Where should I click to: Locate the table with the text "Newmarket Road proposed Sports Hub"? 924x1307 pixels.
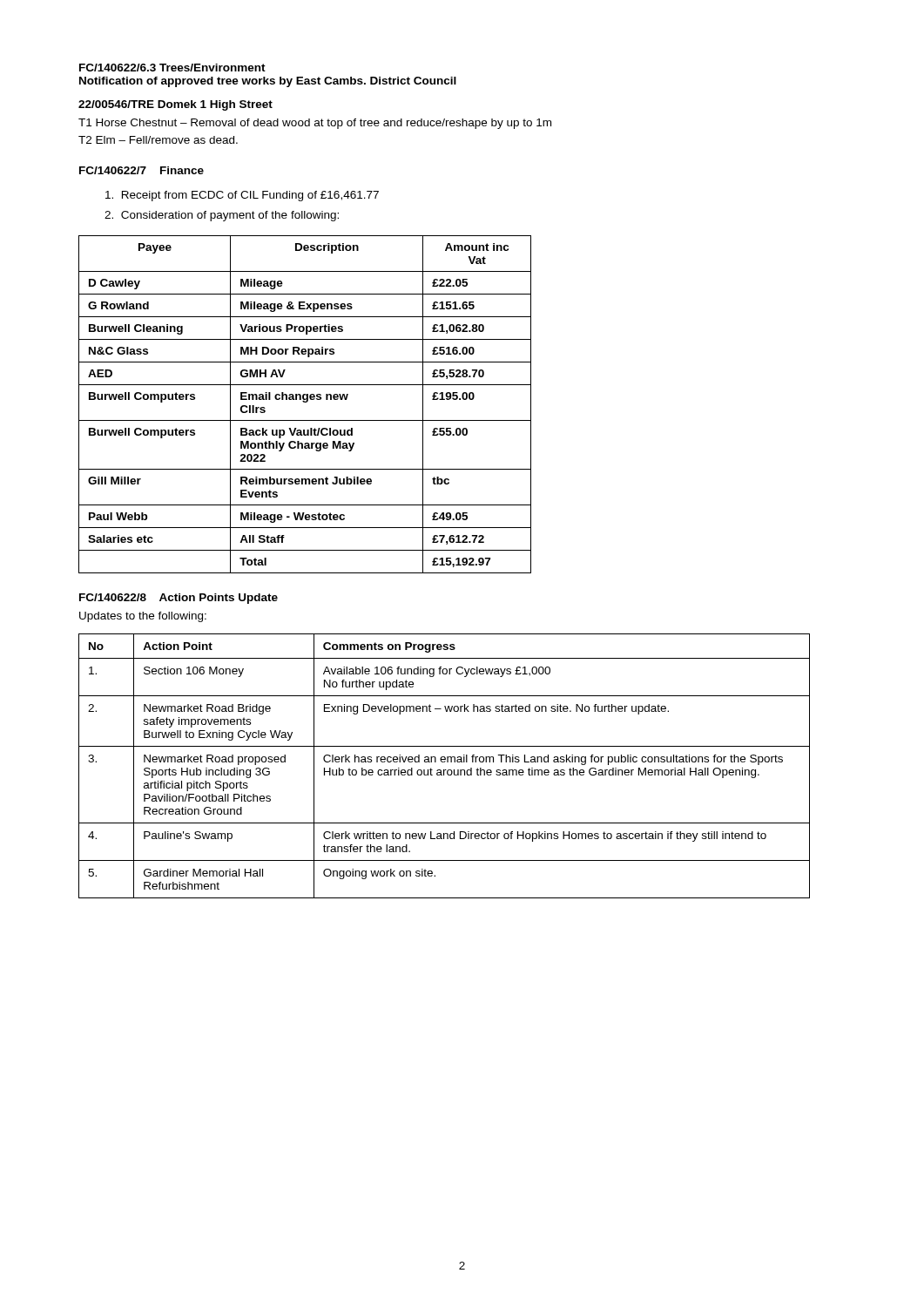[462, 766]
